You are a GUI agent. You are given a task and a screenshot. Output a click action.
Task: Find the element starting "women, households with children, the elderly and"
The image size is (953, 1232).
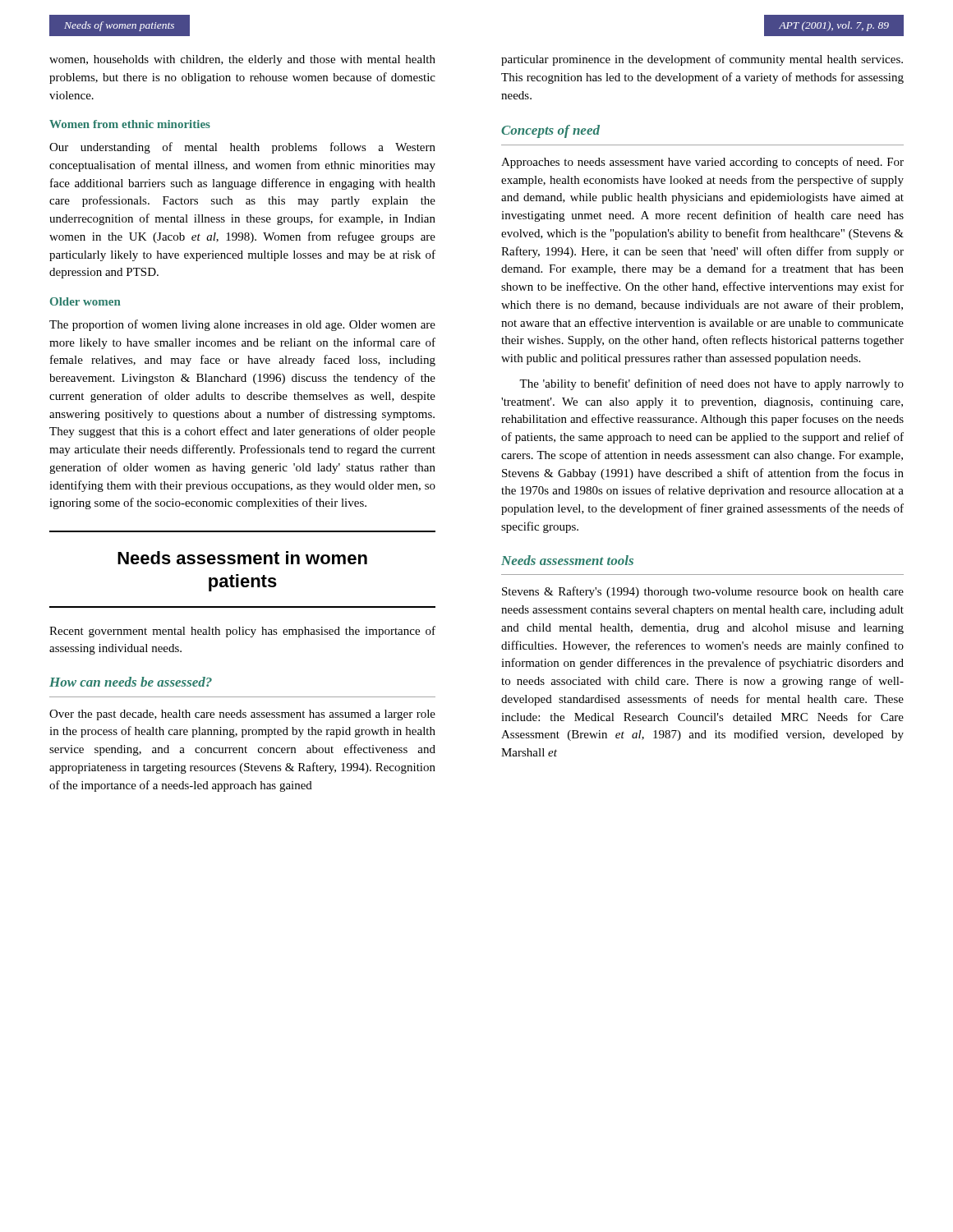pos(242,78)
